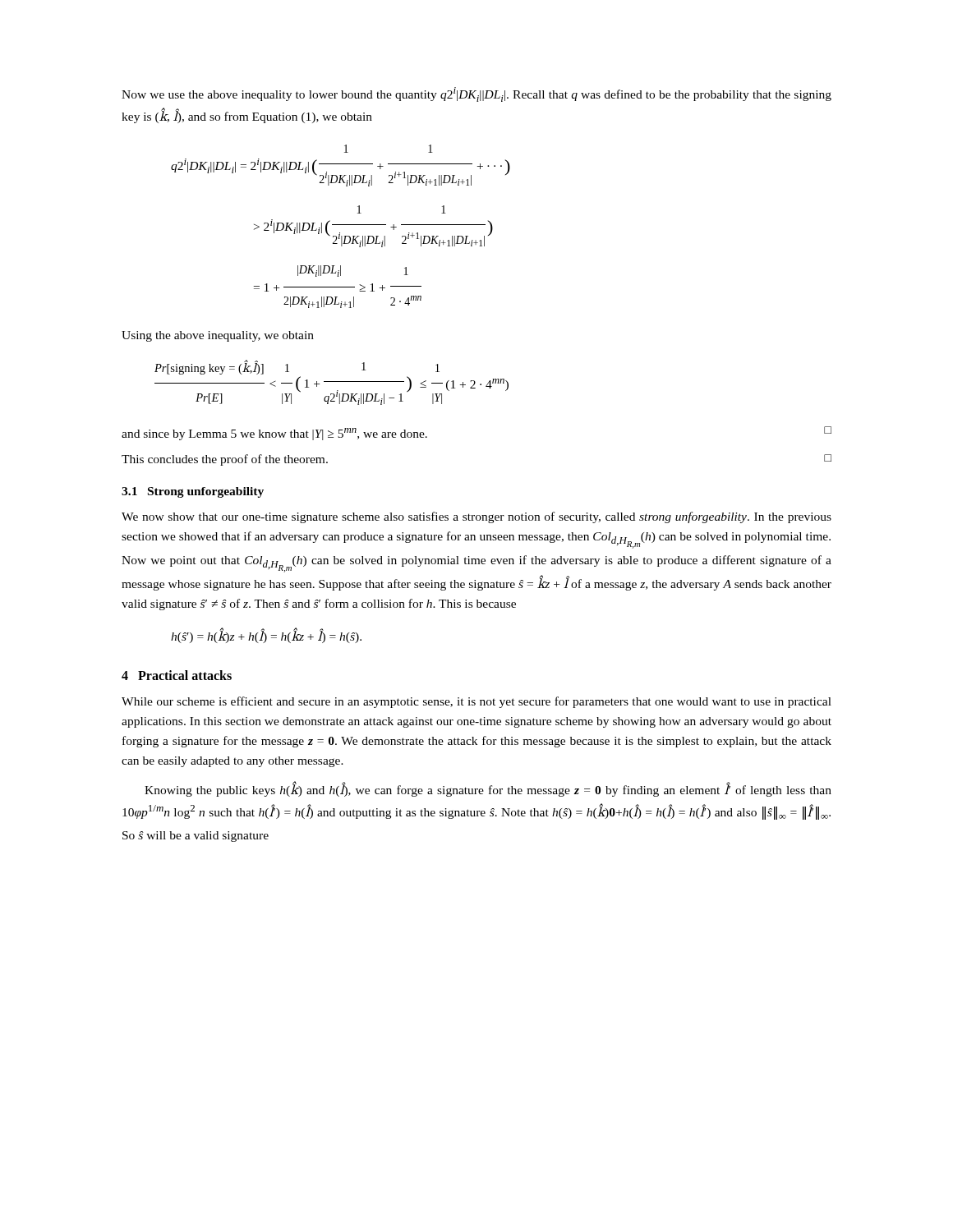Click on the text starting "Pr[signing key = (k̂,l̂)]"
953x1232 pixels.
pyautogui.click(x=493, y=383)
